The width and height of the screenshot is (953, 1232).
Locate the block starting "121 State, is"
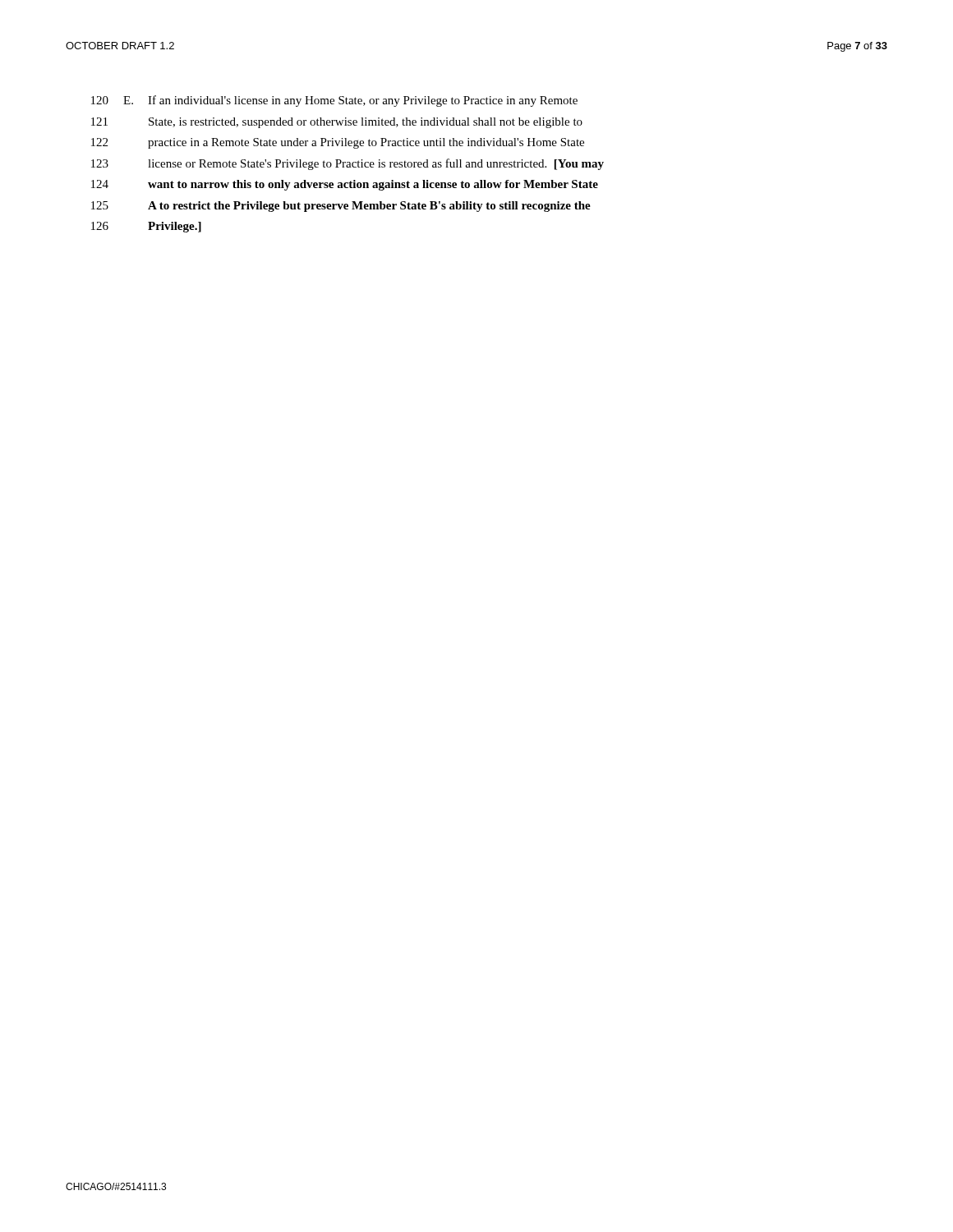pos(476,122)
